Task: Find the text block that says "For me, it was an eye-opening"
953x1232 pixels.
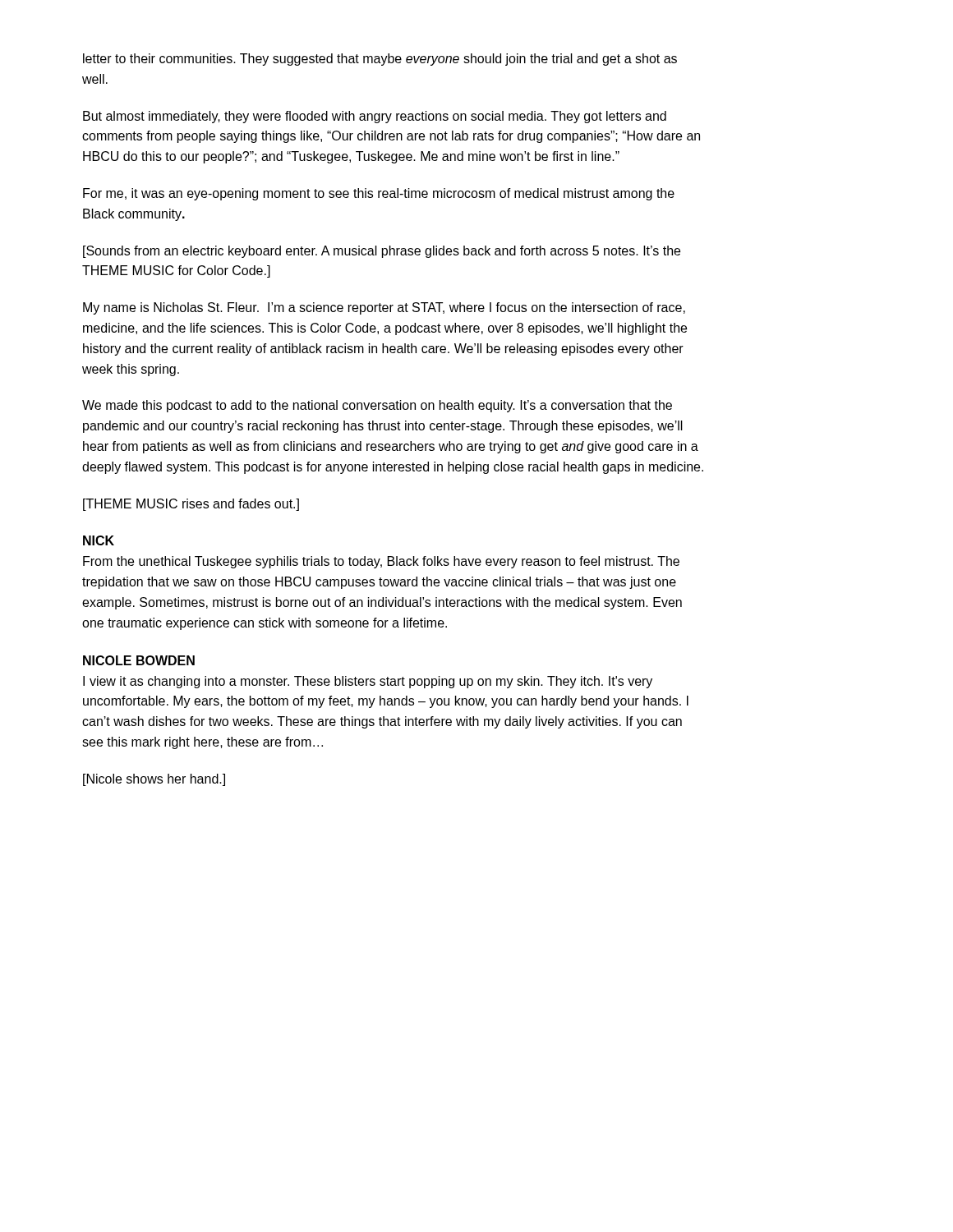Action: coord(378,204)
